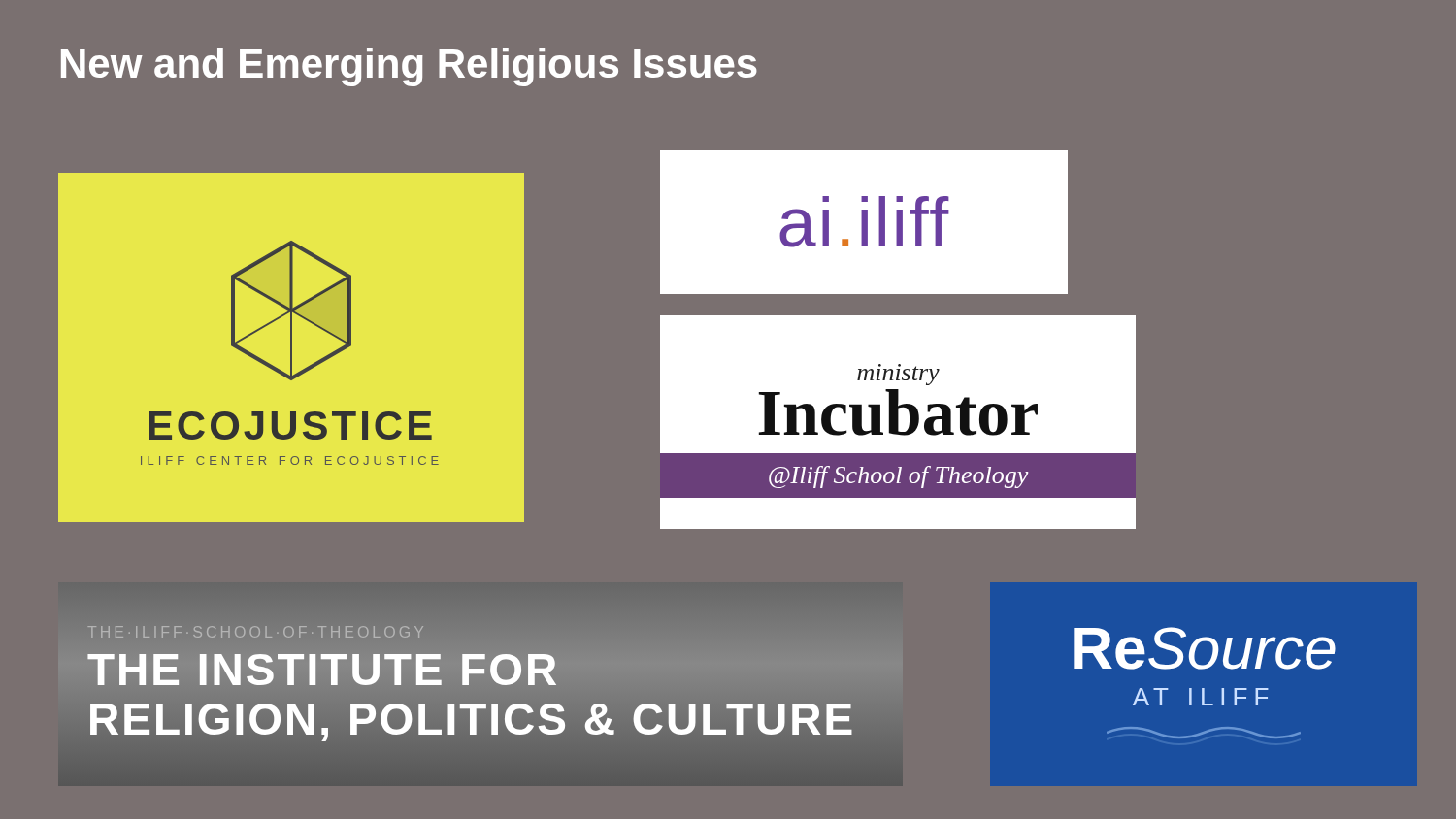
Task: Find "New and Emerging Religious Issues" on this page
Action: [x=408, y=64]
